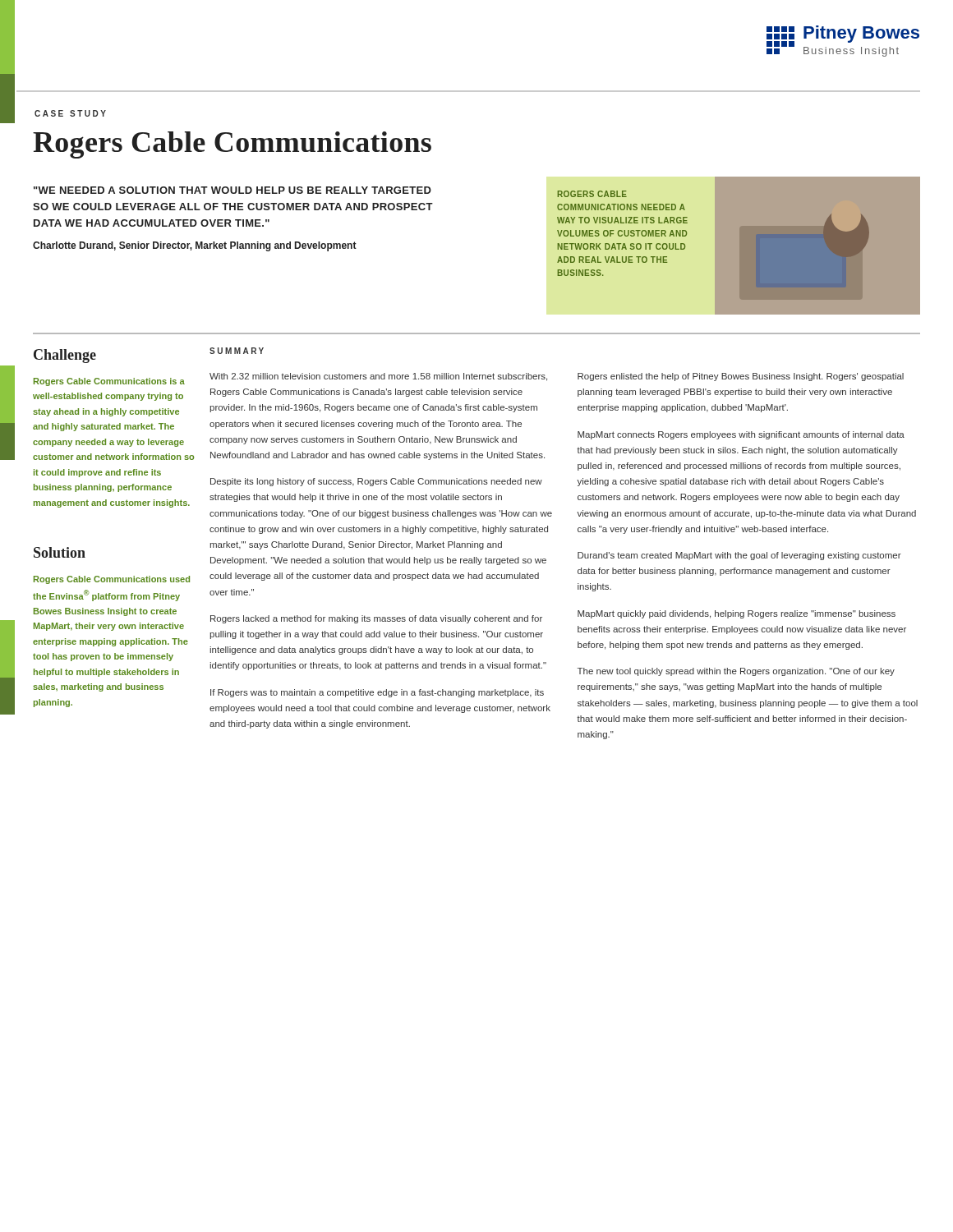Viewport: 953px width, 1232px height.
Task: Click the passage that begins "Rogers Cable Communications is"
Action: pos(114,442)
